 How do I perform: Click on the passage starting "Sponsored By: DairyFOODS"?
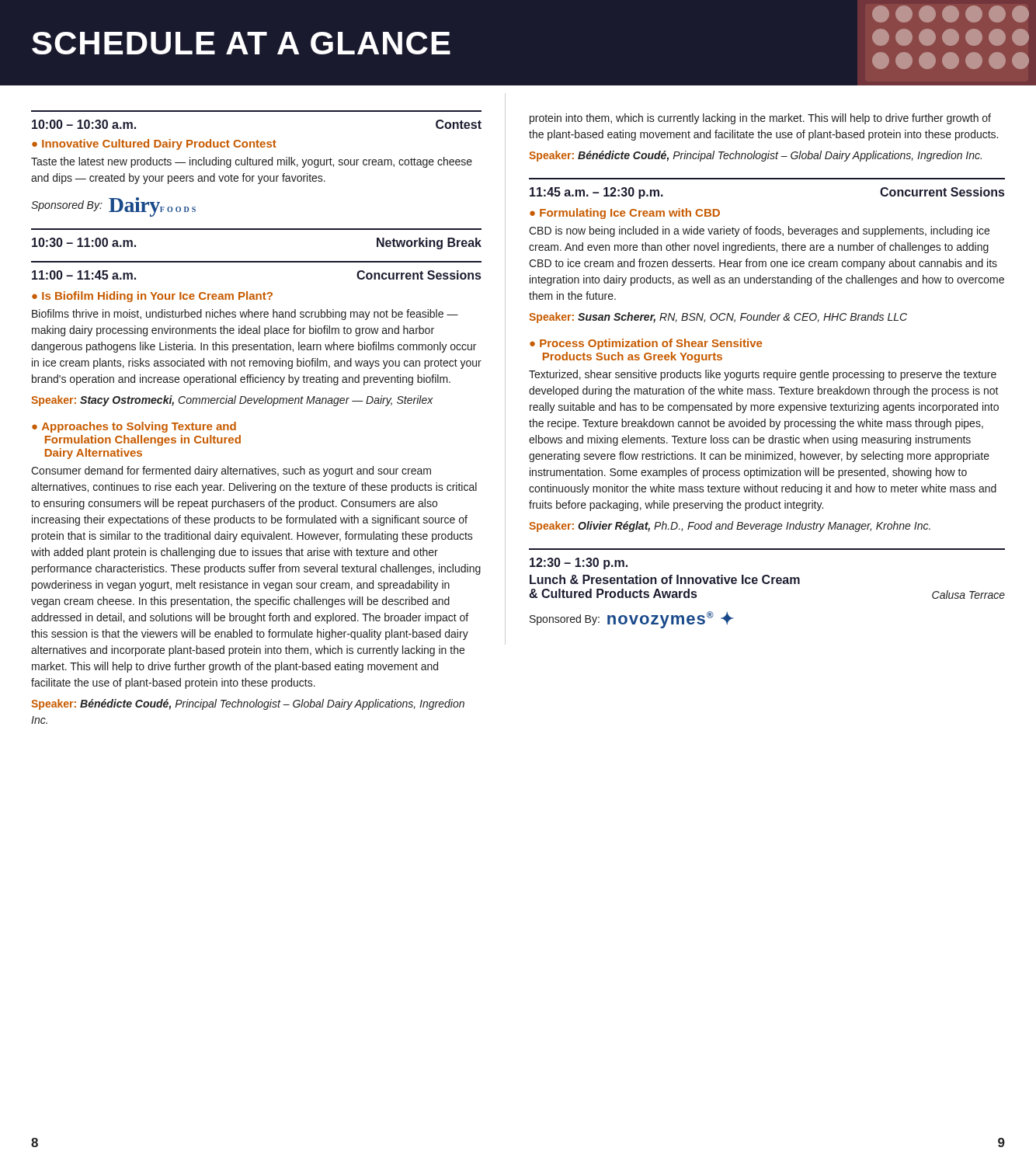pyautogui.click(x=115, y=205)
